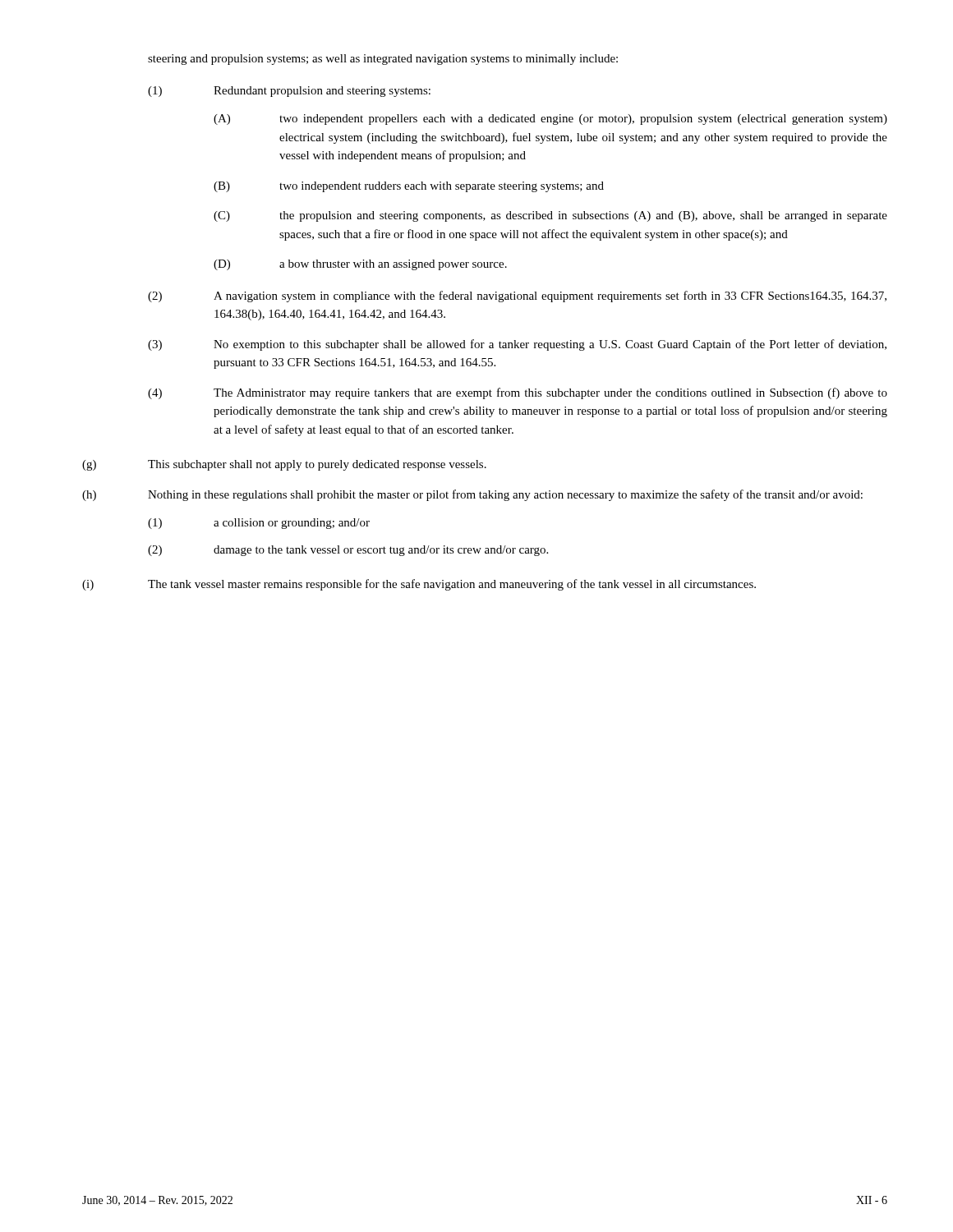Locate the block of text that opens with "(C) the propulsion and steering components, as"
The image size is (953, 1232).
[550, 225]
